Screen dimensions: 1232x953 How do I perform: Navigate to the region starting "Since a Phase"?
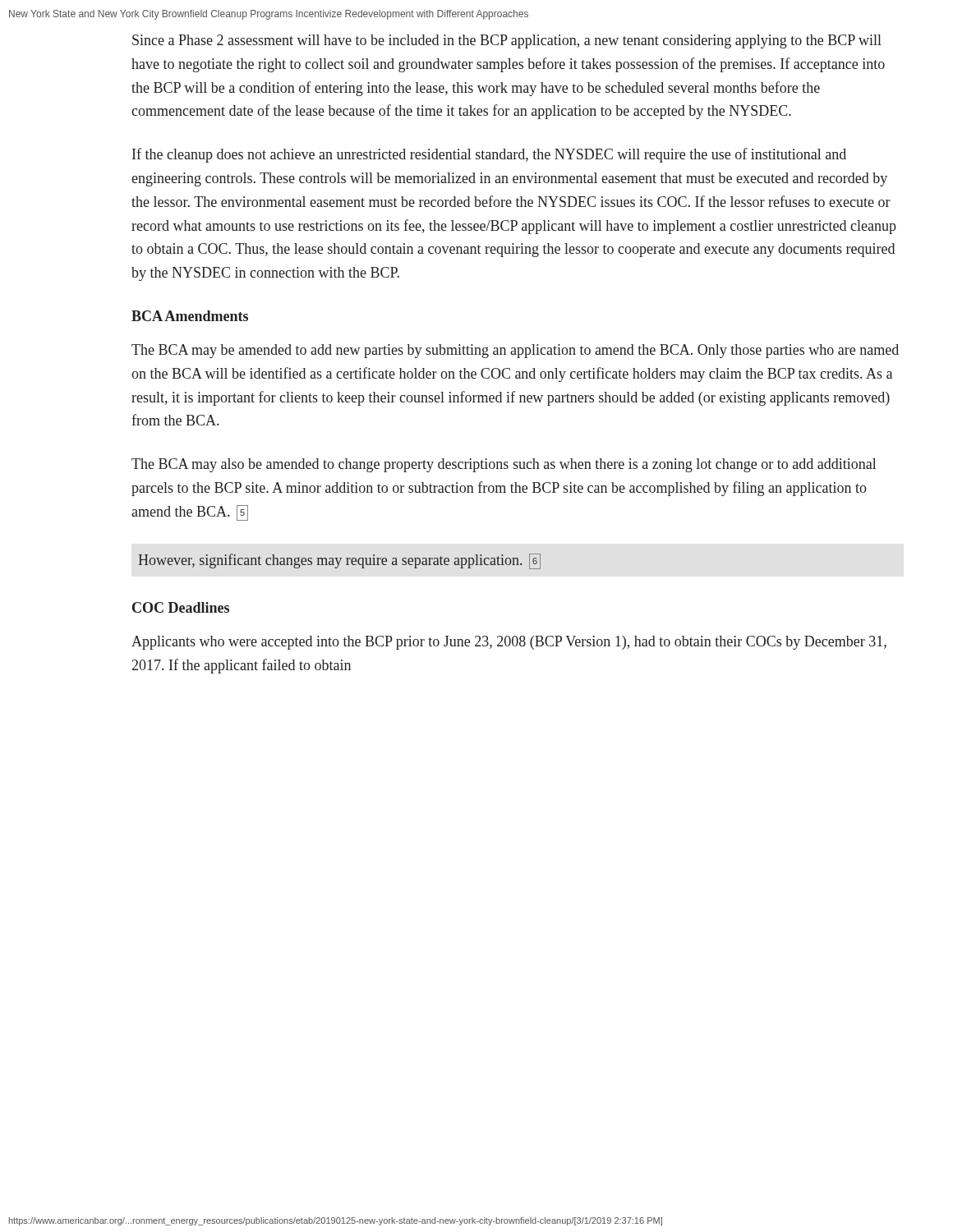coord(508,76)
